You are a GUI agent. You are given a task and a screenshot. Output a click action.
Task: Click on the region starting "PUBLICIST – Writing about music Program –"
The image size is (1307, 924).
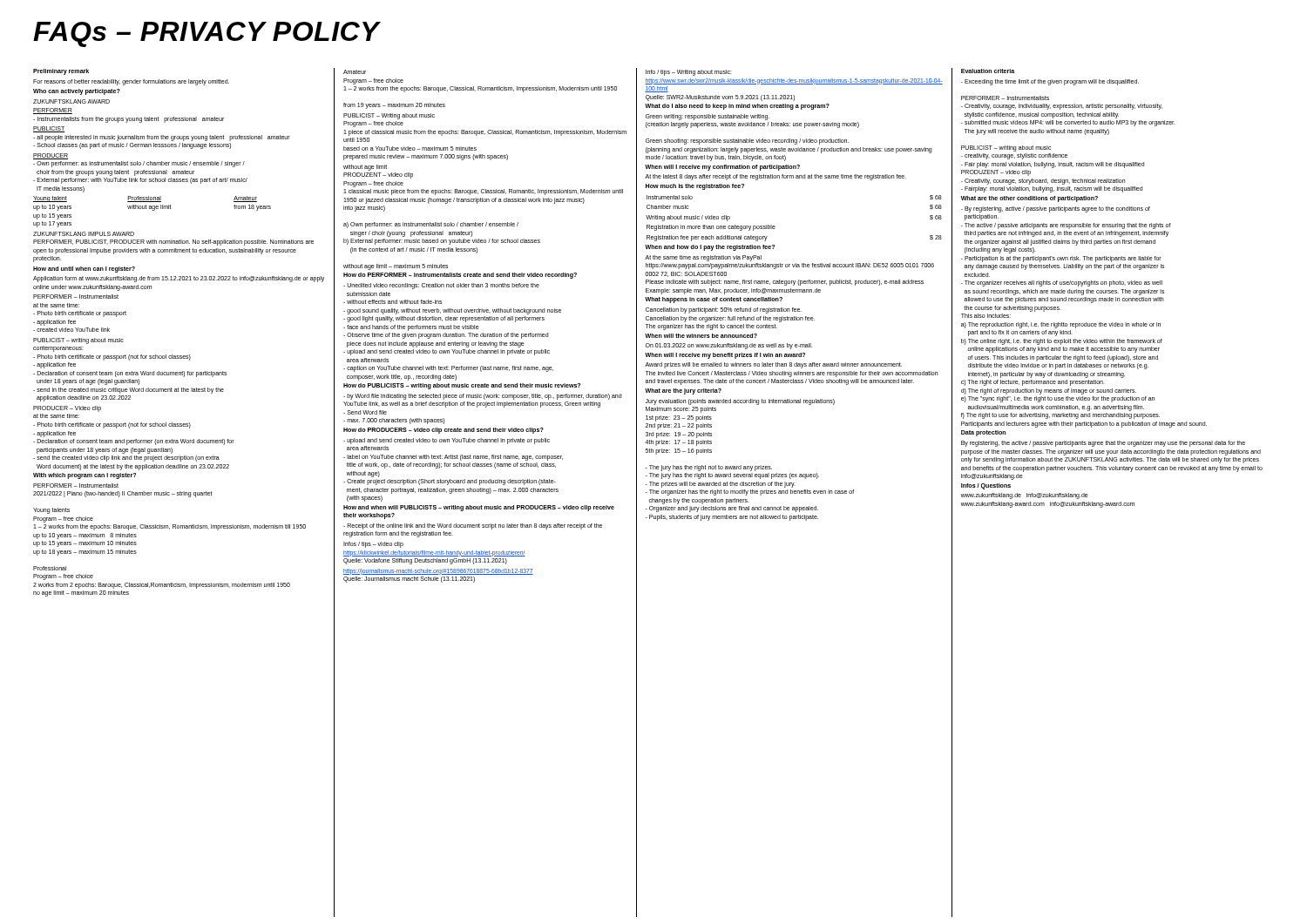point(485,136)
